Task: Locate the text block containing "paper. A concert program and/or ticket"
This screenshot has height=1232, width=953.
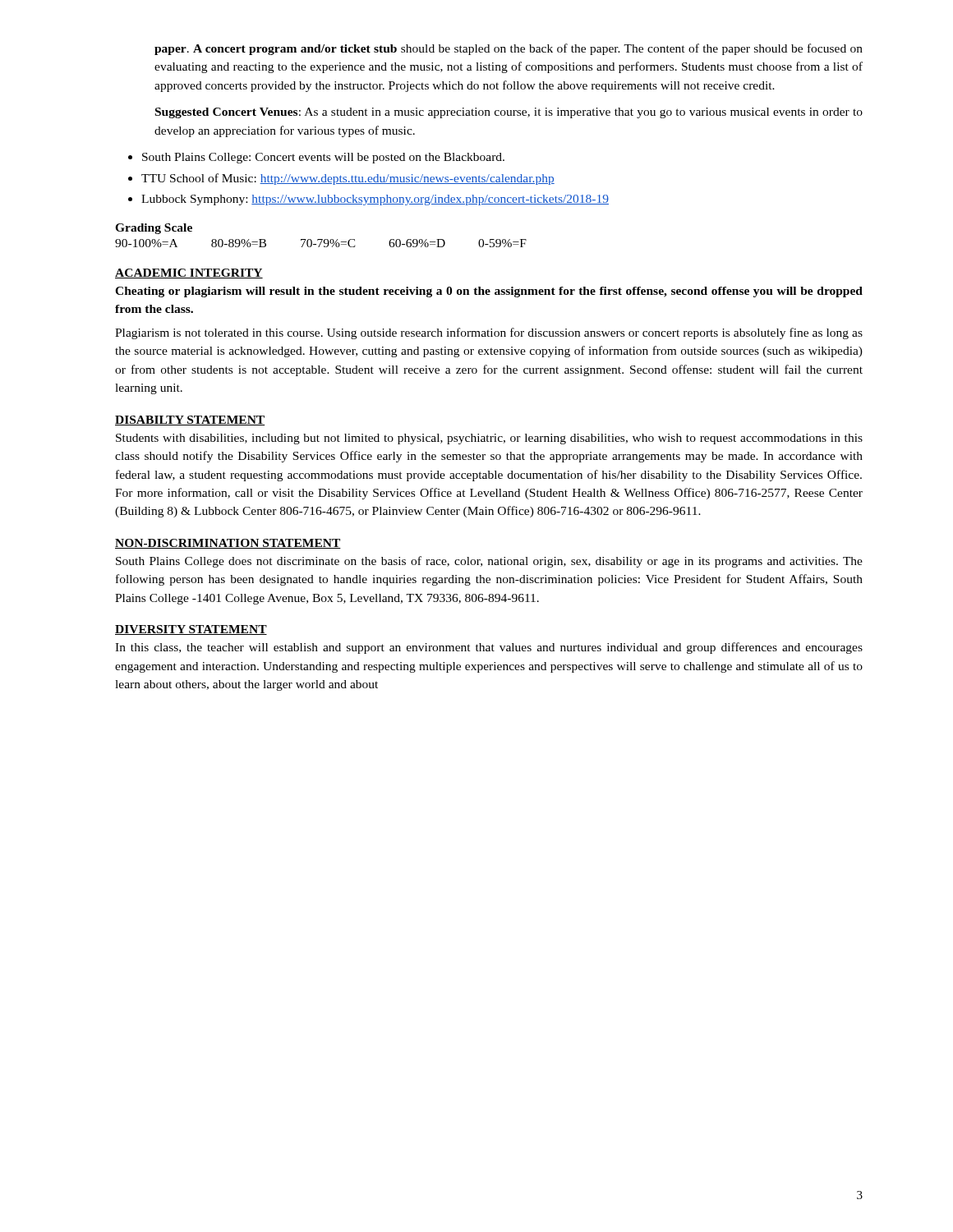Action: (509, 67)
